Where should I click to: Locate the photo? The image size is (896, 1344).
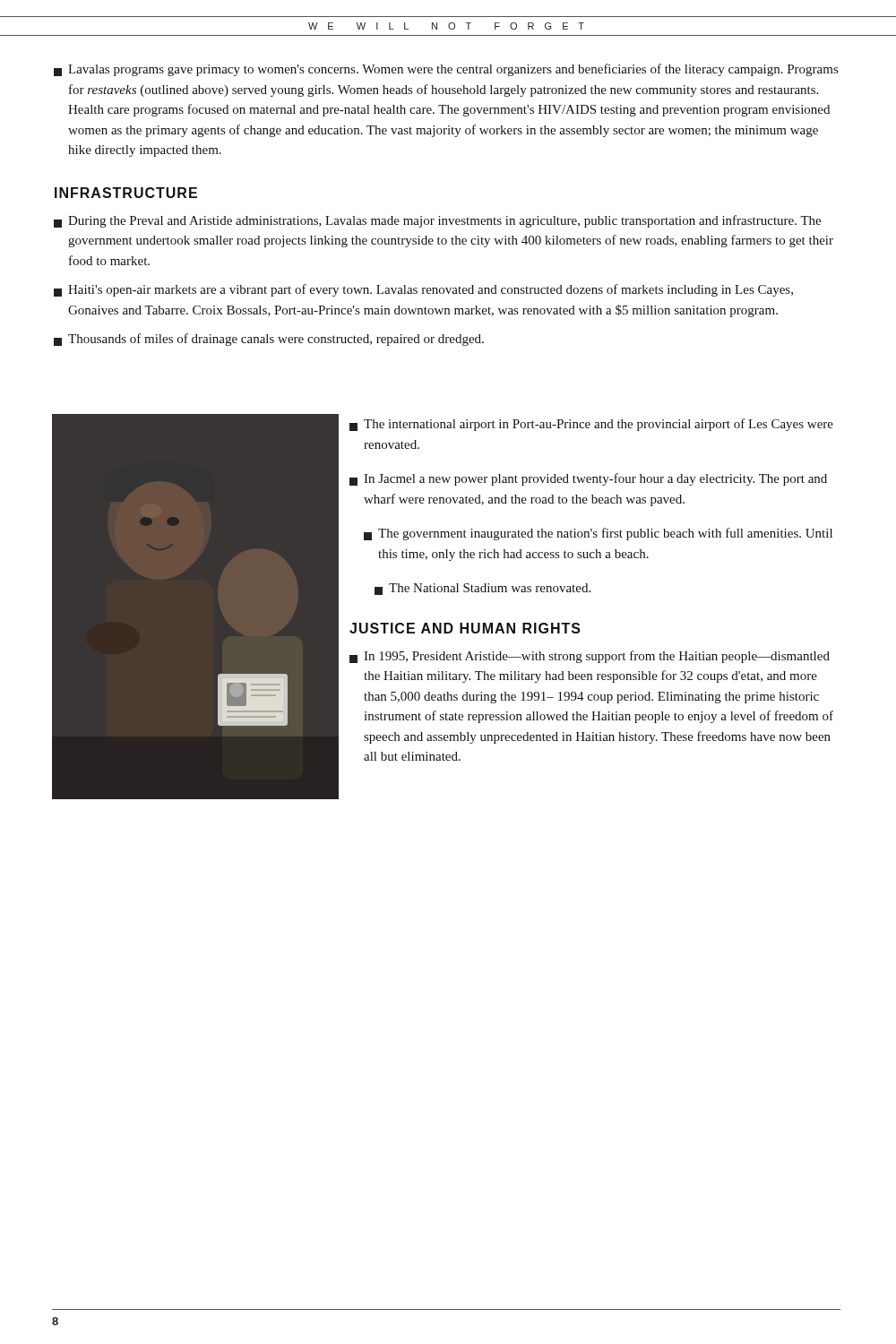[195, 607]
